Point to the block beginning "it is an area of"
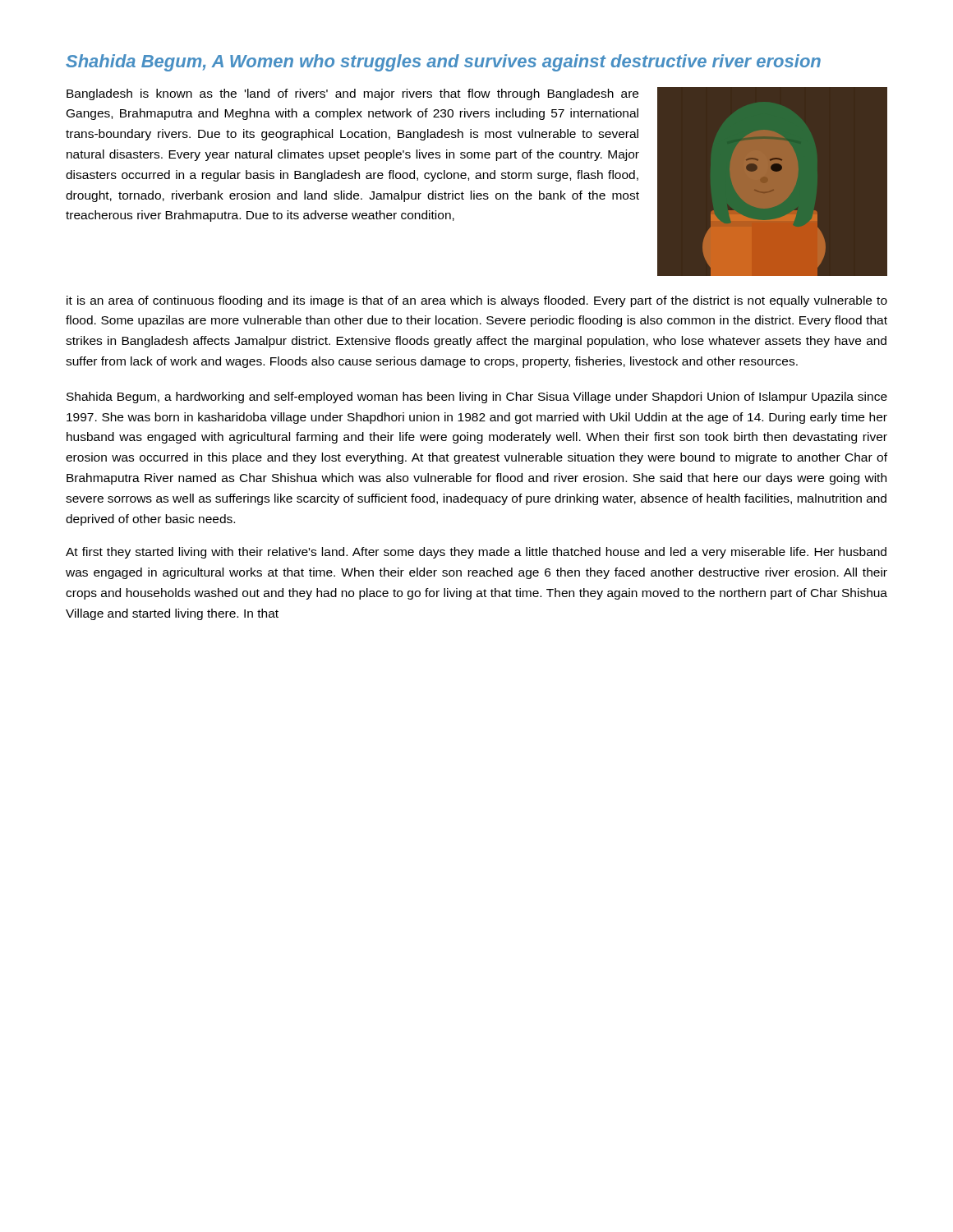This screenshot has height=1232, width=953. [476, 330]
